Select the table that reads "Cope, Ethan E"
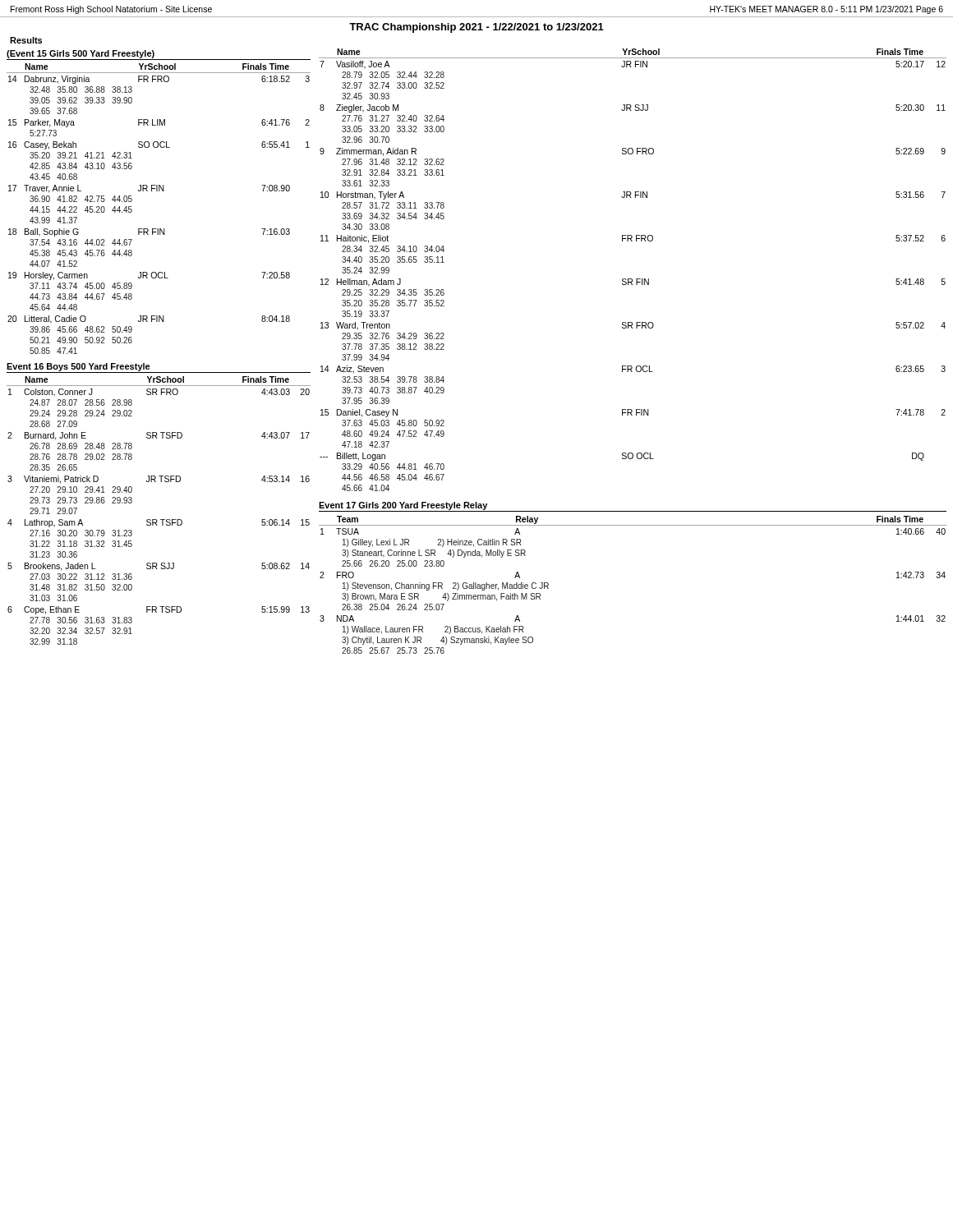Viewport: 953px width, 1232px height. (x=159, y=510)
